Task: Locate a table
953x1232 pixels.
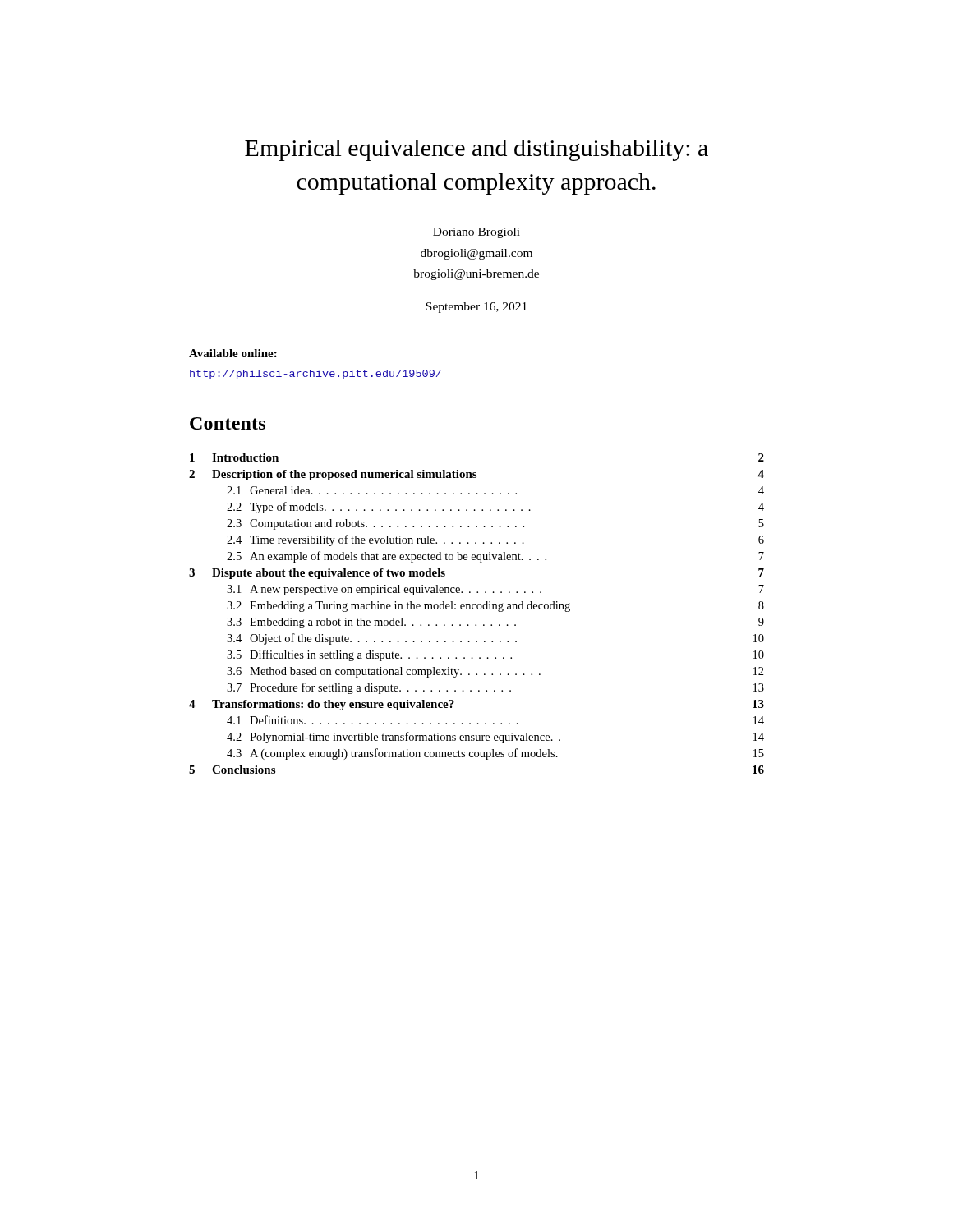Action: click(476, 614)
